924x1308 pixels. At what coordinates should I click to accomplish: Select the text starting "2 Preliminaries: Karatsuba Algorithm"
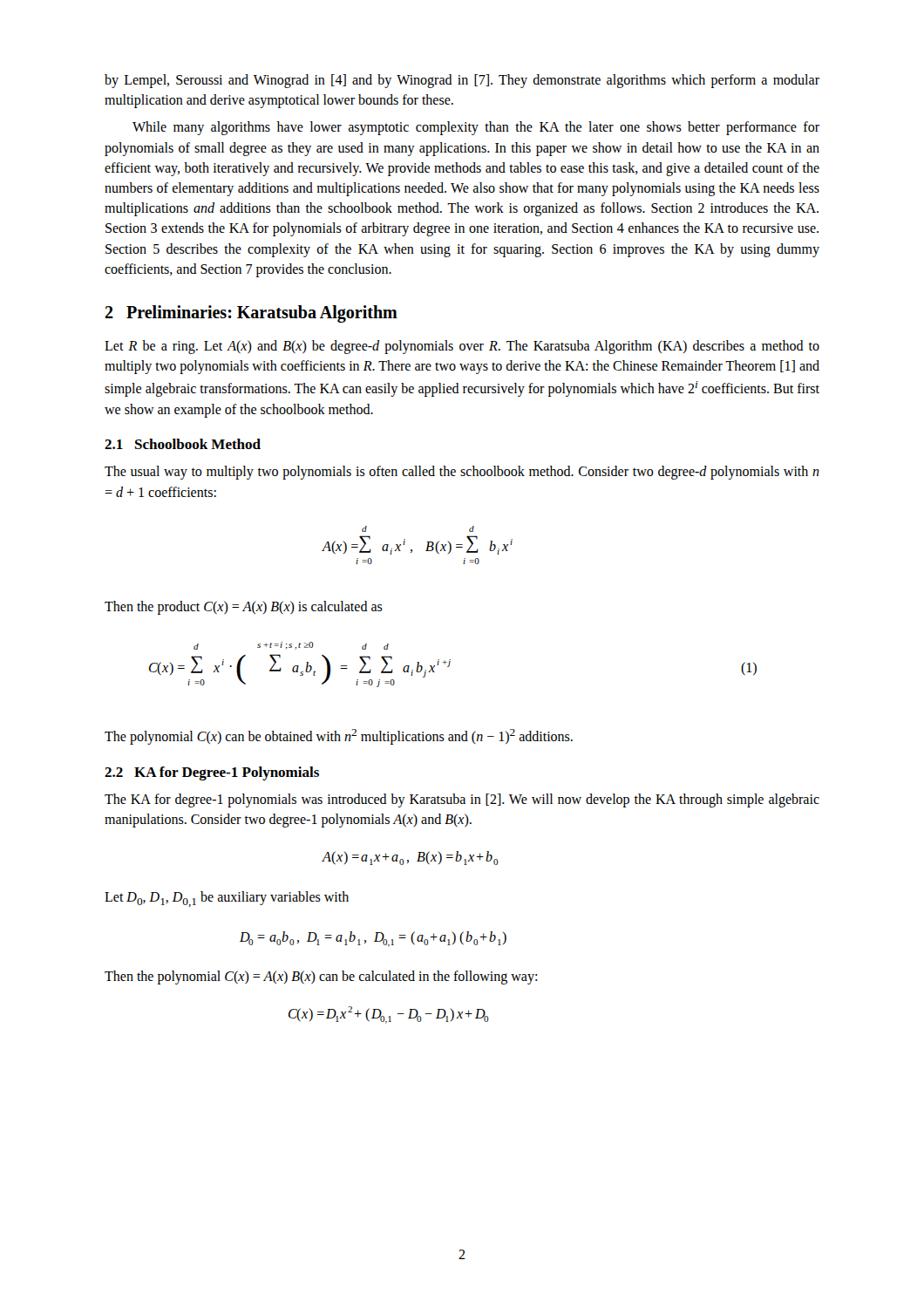coord(251,314)
